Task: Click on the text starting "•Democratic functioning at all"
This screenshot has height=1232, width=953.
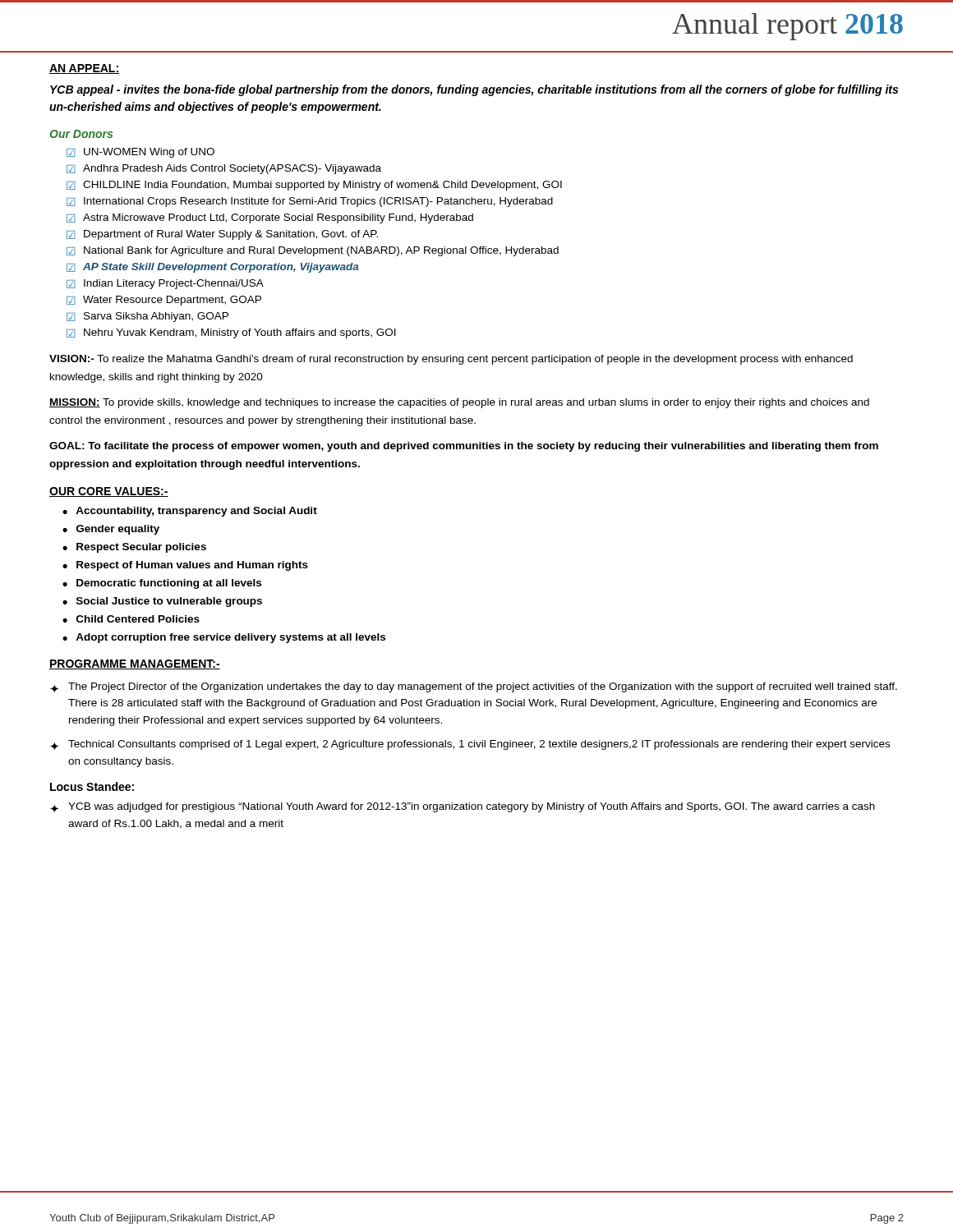Action: pos(162,584)
